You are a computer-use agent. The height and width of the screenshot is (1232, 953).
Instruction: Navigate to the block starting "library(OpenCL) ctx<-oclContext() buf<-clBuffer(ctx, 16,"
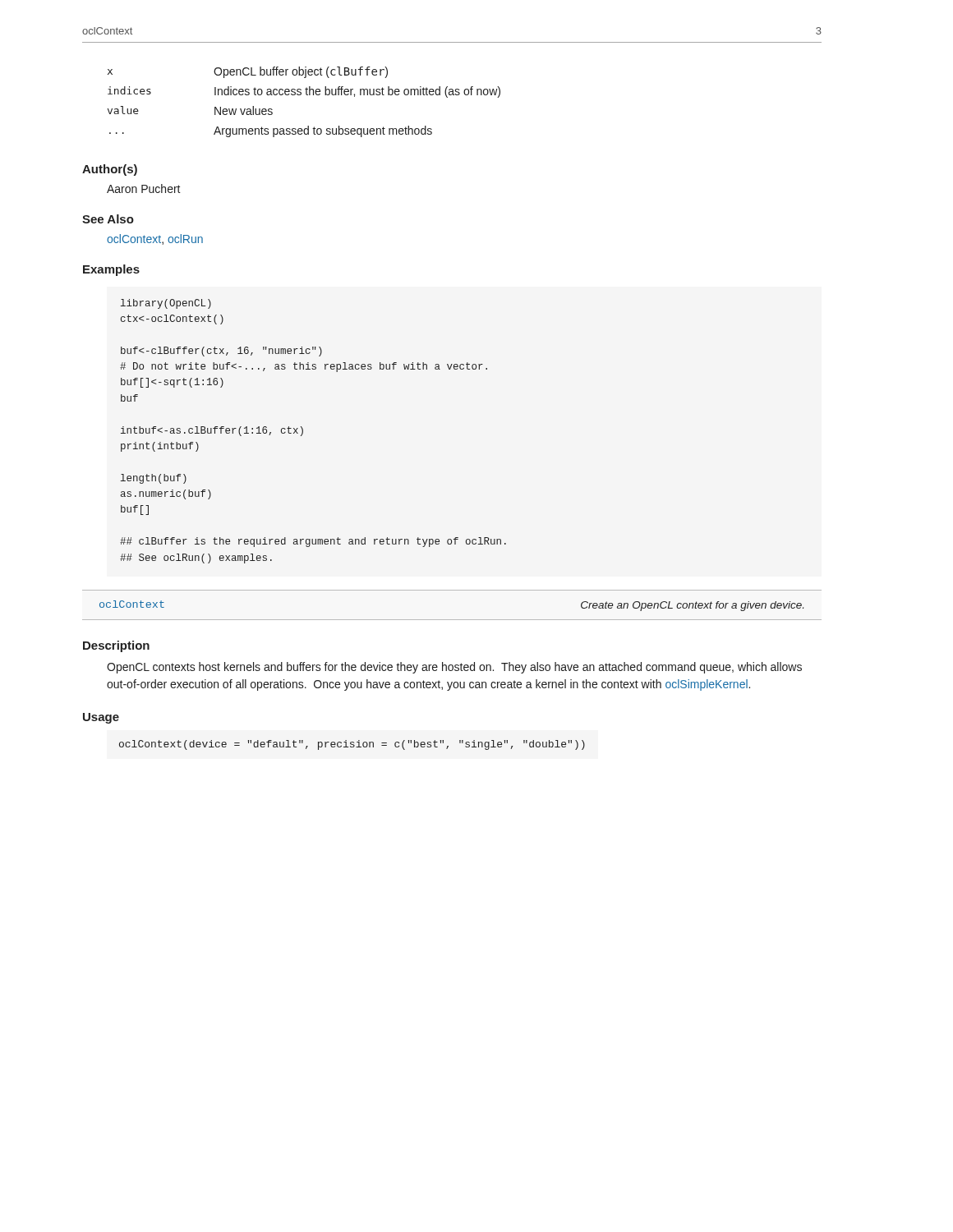tap(166, 304)
